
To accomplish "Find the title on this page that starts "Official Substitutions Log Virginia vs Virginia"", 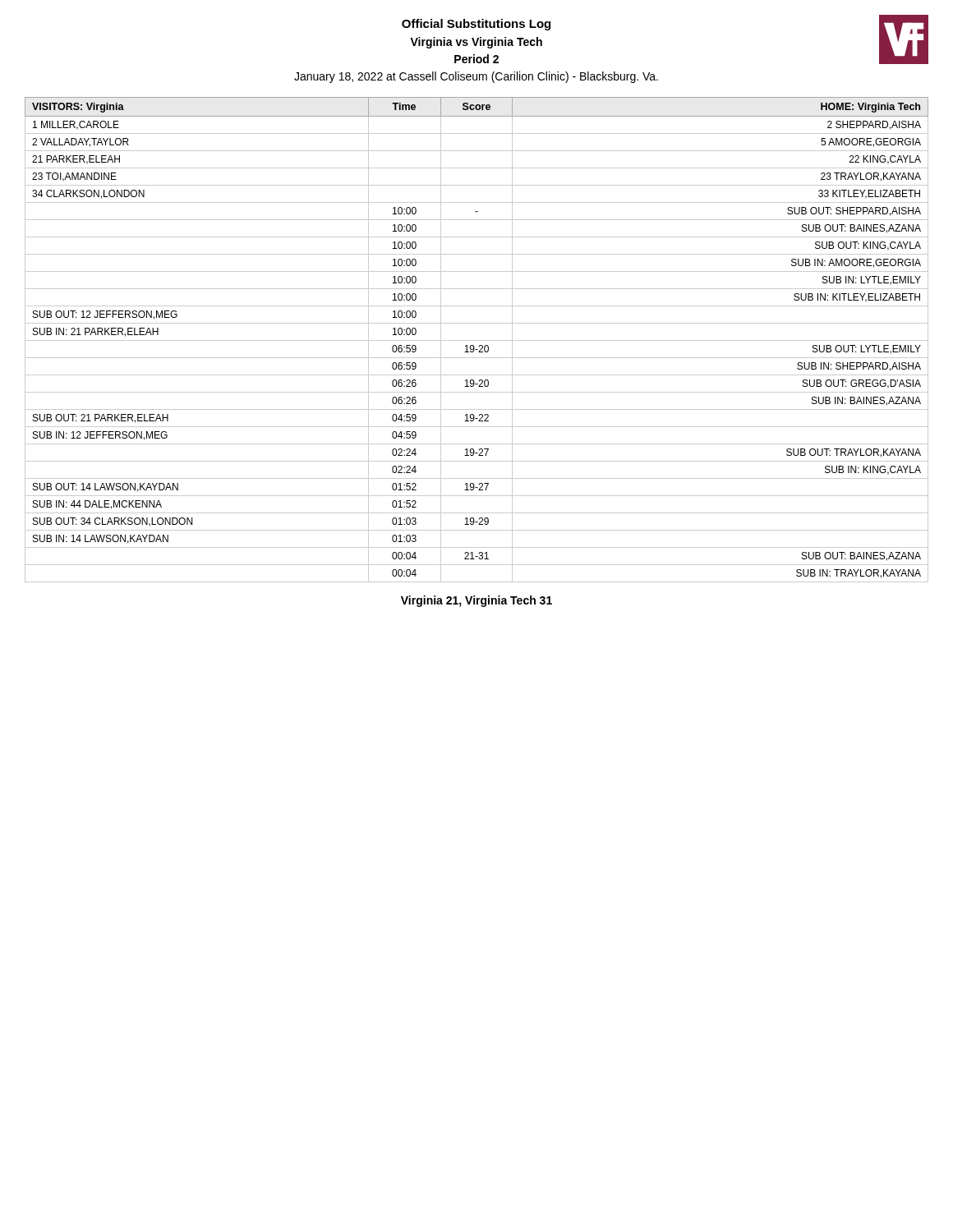I will pyautogui.click(x=498, y=40).
